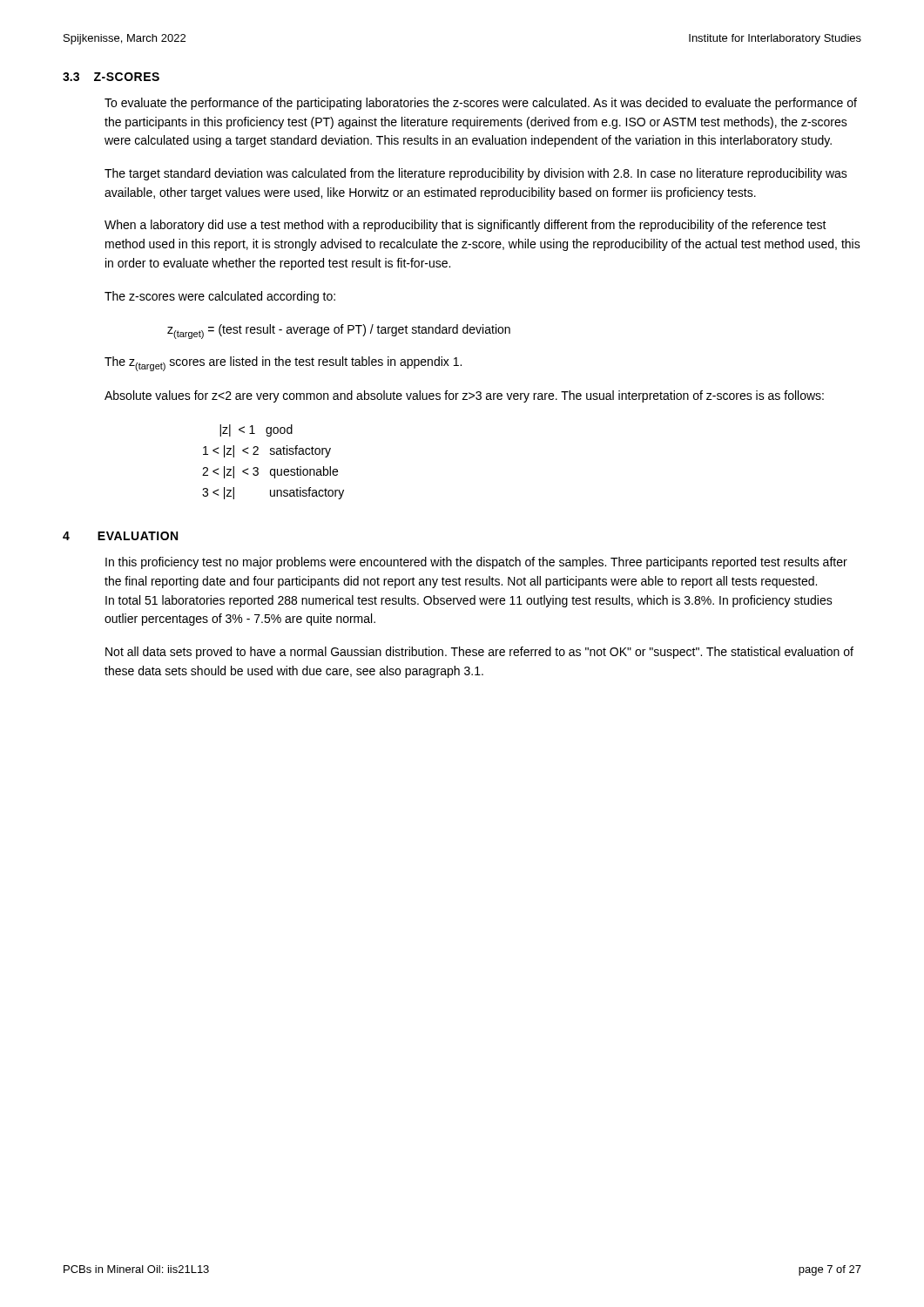Point to the text starting "Not all data sets proved to have a"
924x1307 pixels.
coord(479,661)
